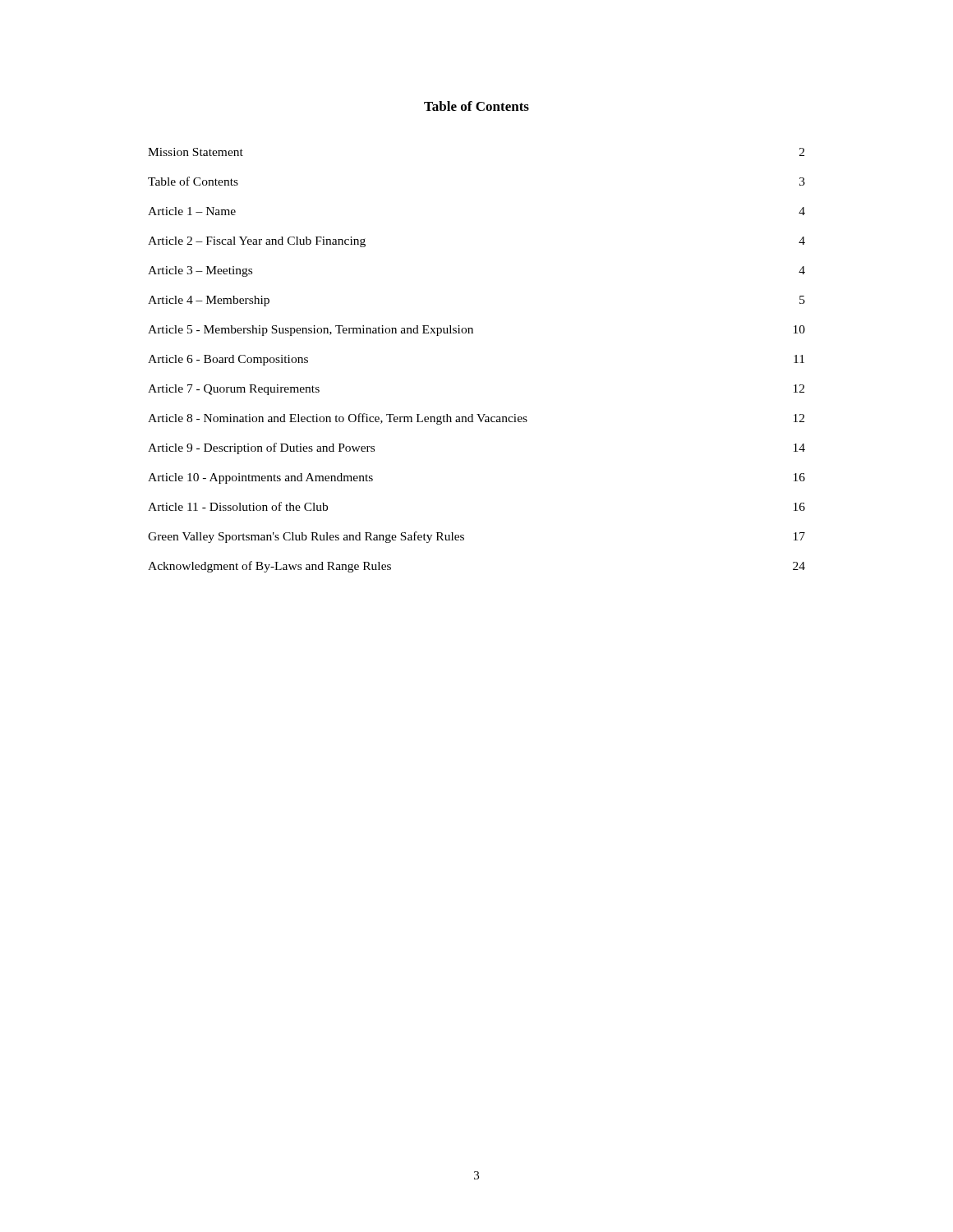Point to the region starting "Article 11 - Dissolution of the Club 16"
The height and width of the screenshot is (1232, 953).
[x=237, y=506]
